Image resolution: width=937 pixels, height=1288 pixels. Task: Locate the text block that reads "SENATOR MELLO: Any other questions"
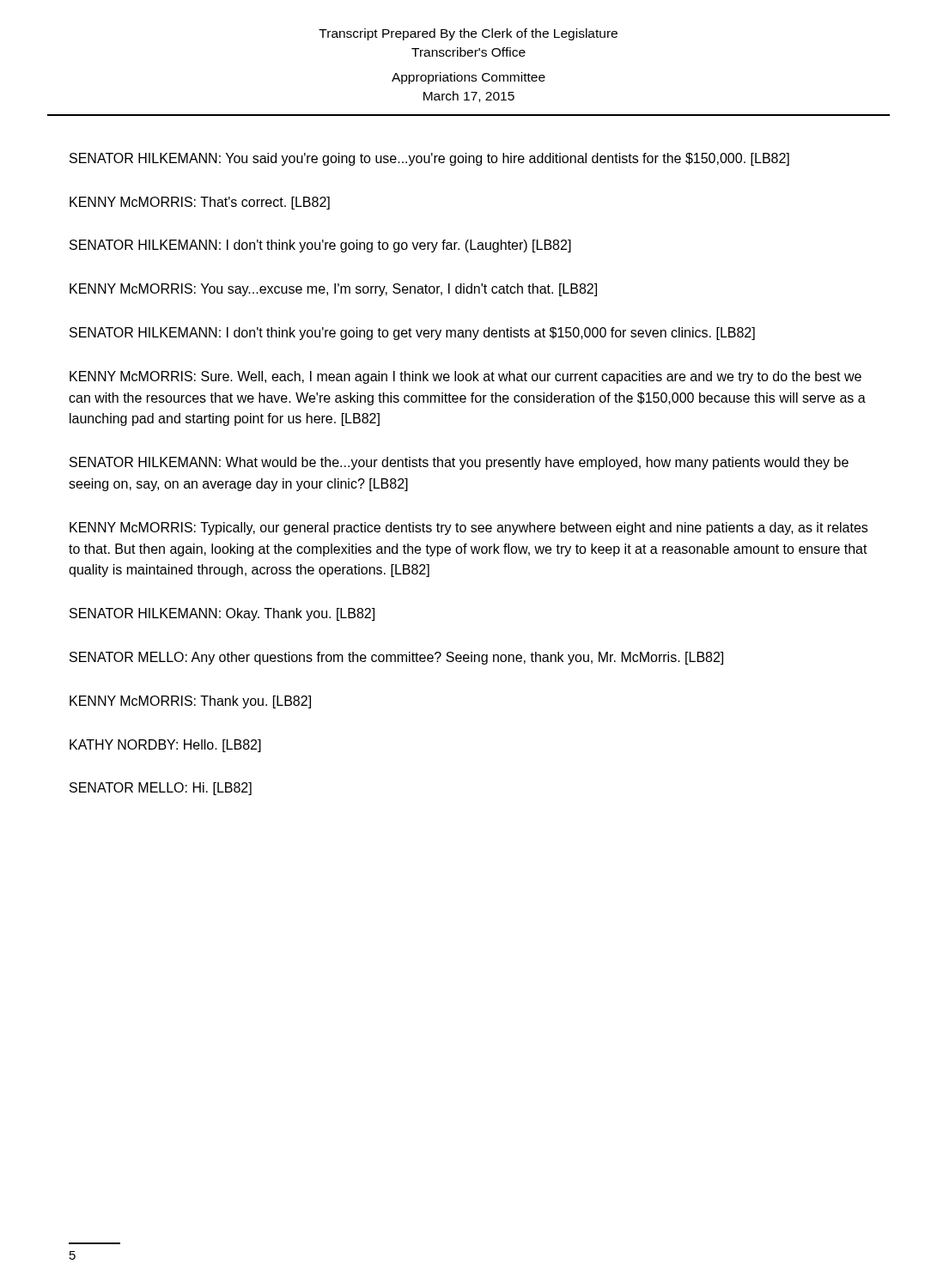pyautogui.click(x=396, y=657)
